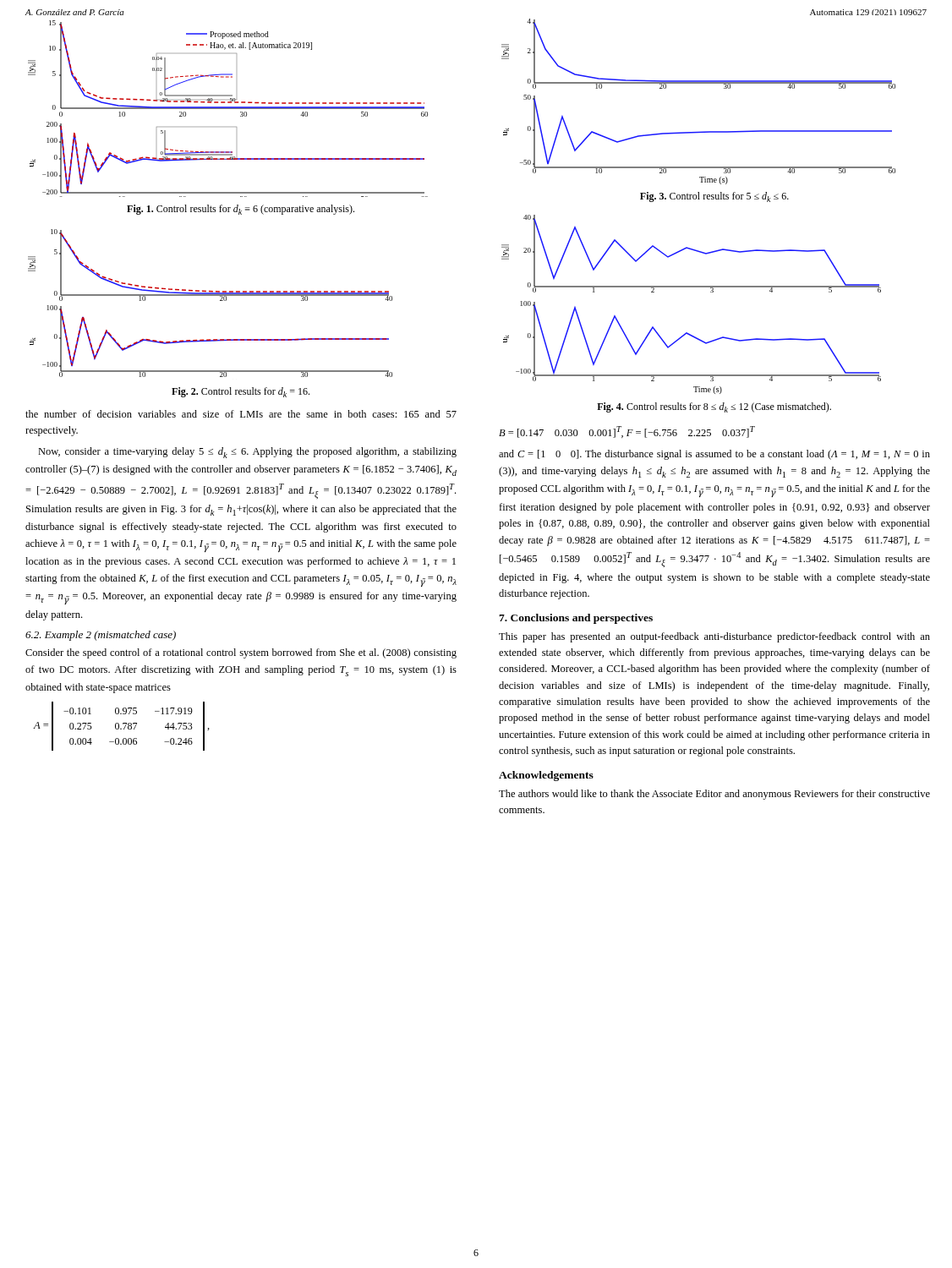Click on the caption that says "Fig. 3. Control results for 5 ≤ dk"
This screenshot has height=1268, width=952.
click(x=714, y=197)
